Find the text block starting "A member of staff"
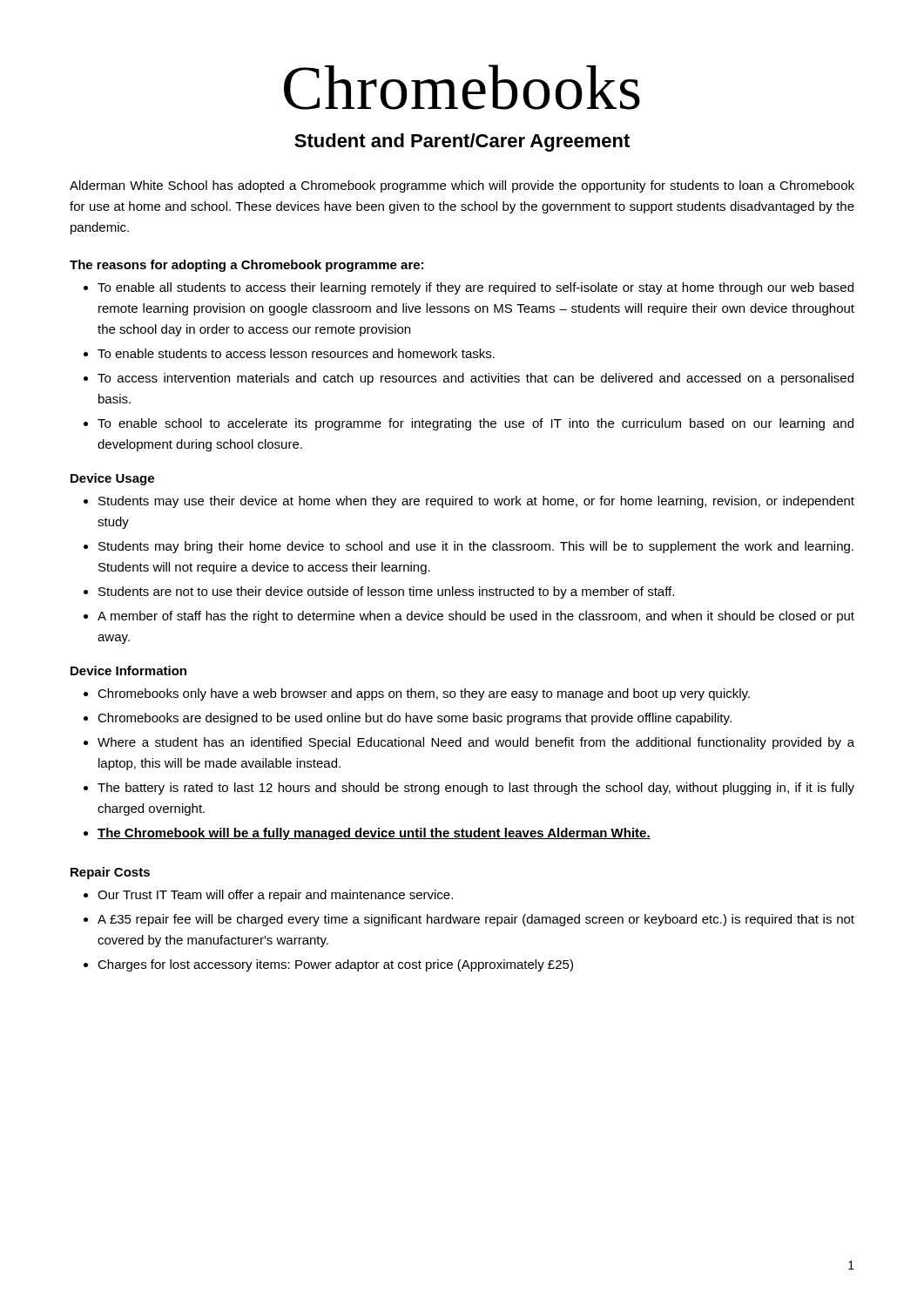 476,626
